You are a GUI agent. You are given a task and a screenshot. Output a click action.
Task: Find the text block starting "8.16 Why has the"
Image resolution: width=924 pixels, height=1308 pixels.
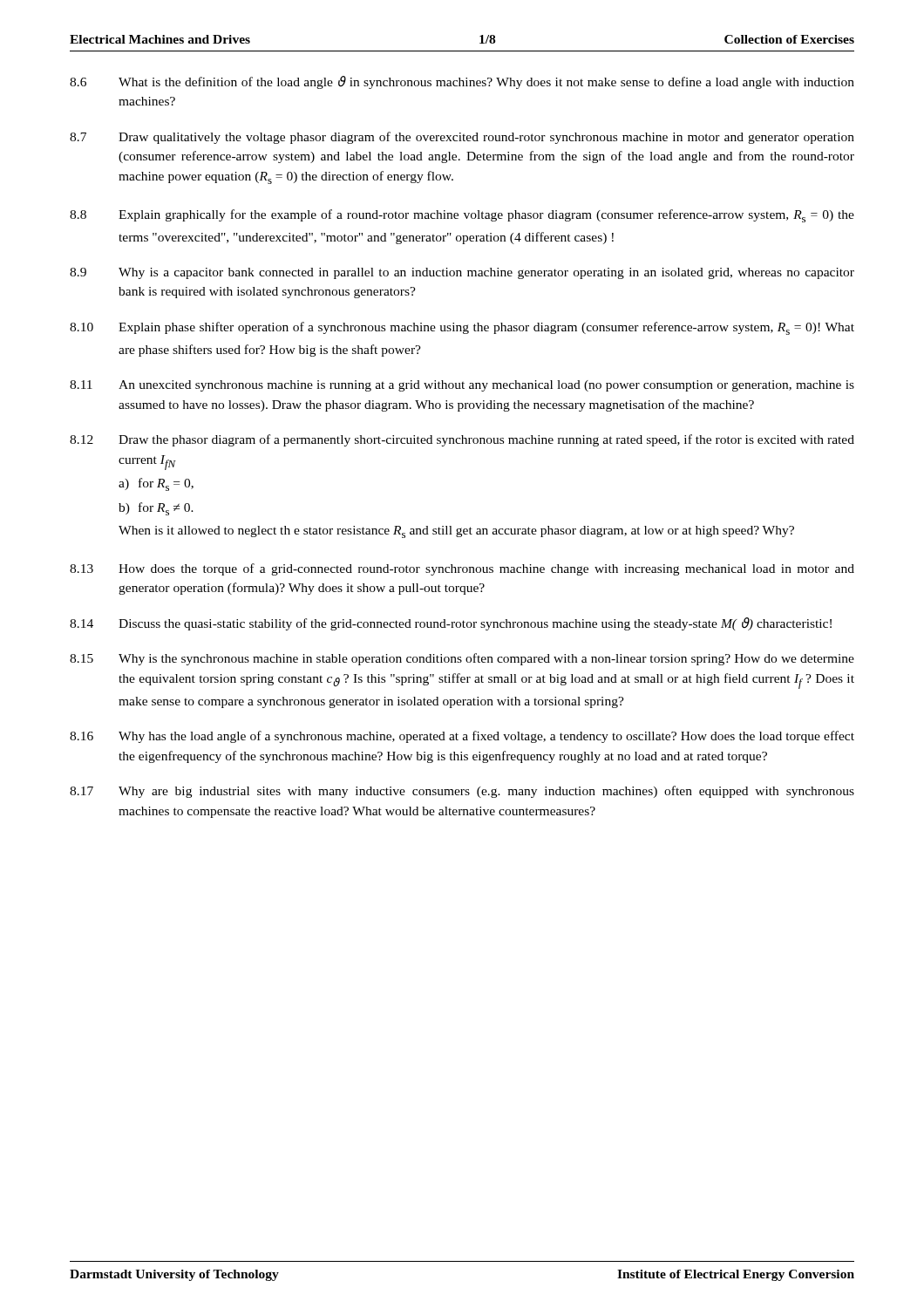tap(462, 746)
